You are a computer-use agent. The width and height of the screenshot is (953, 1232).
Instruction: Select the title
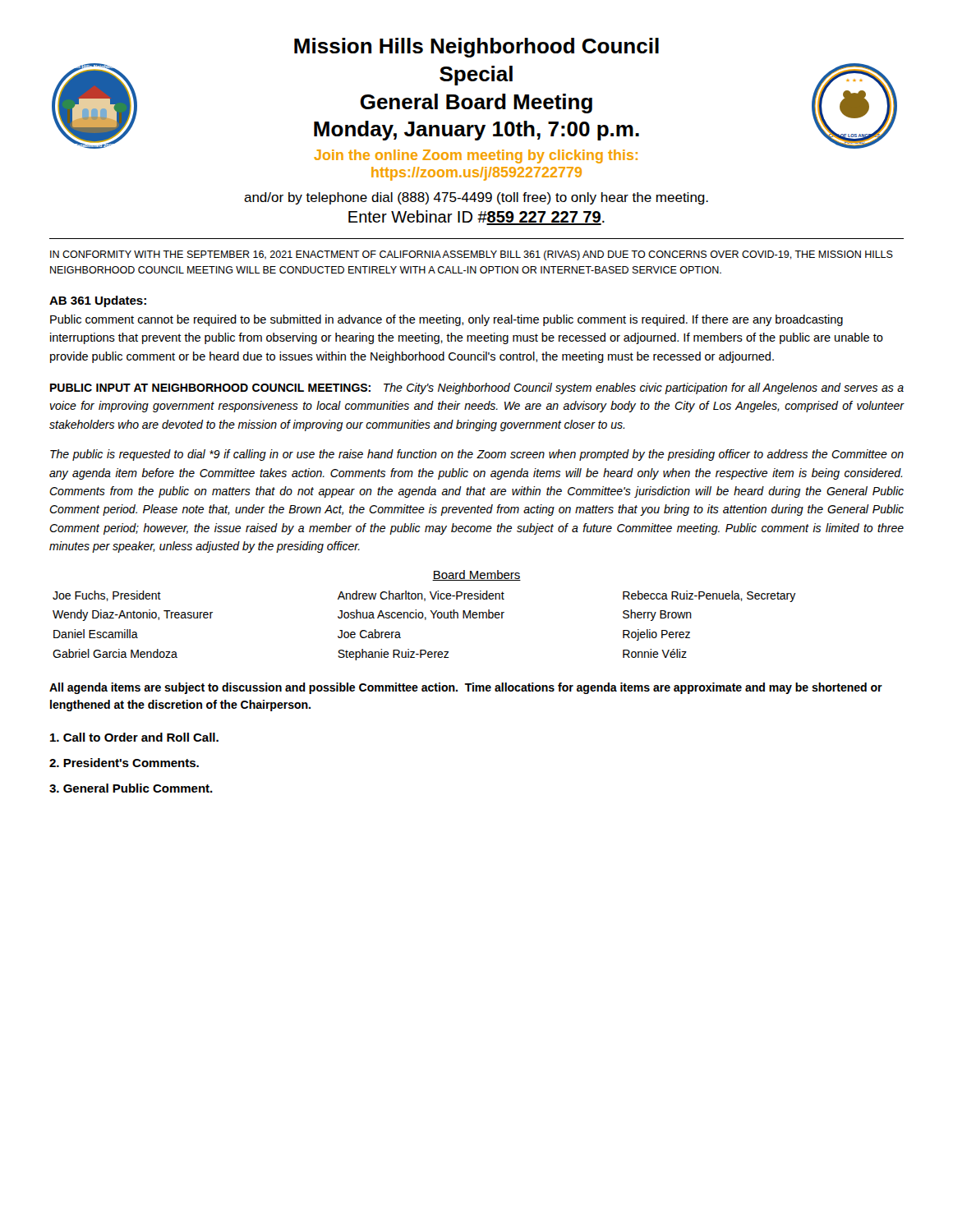tap(476, 107)
